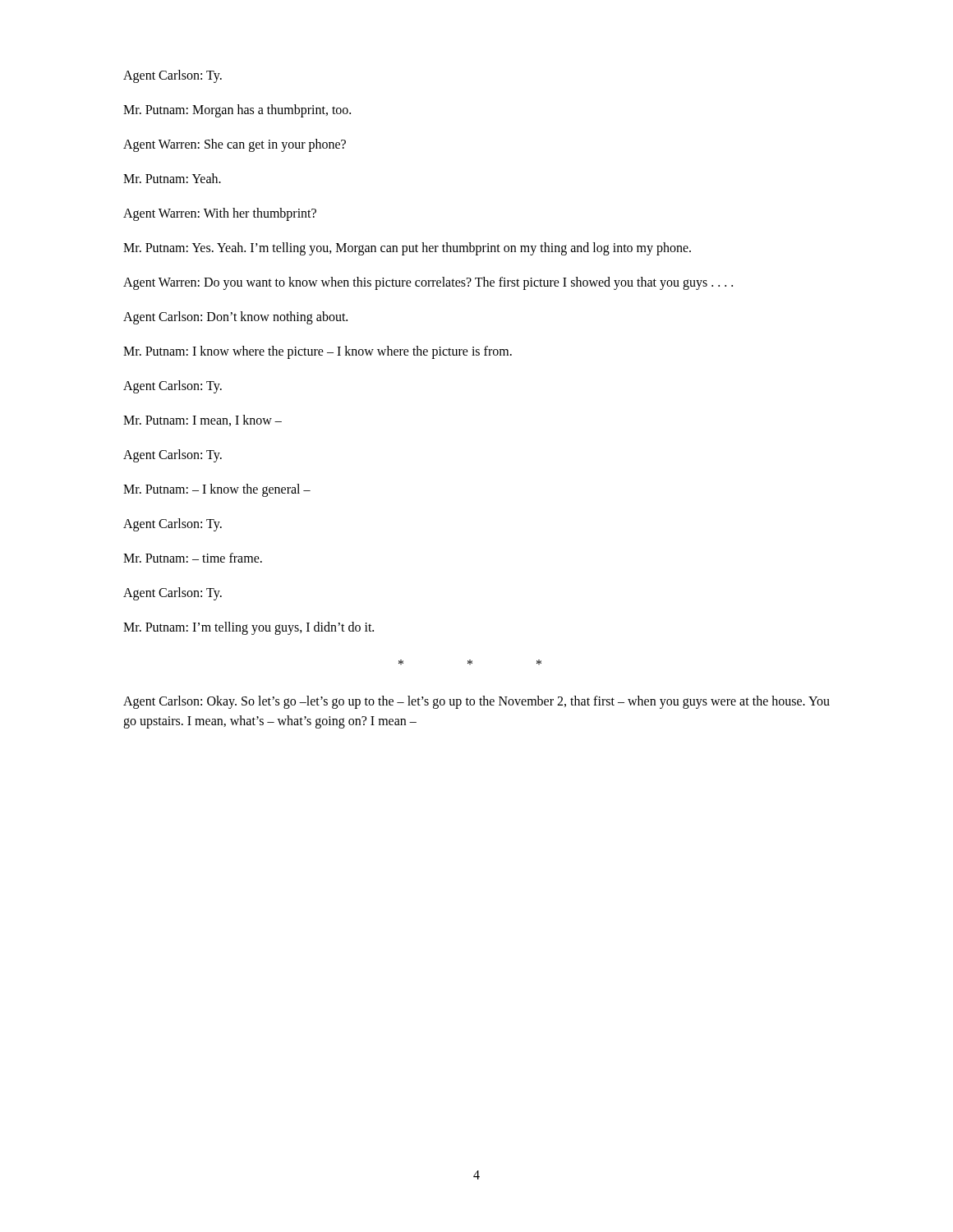The image size is (953, 1232).
Task: Find "Mr. Putnam: – time frame." on this page
Action: click(193, 558)
